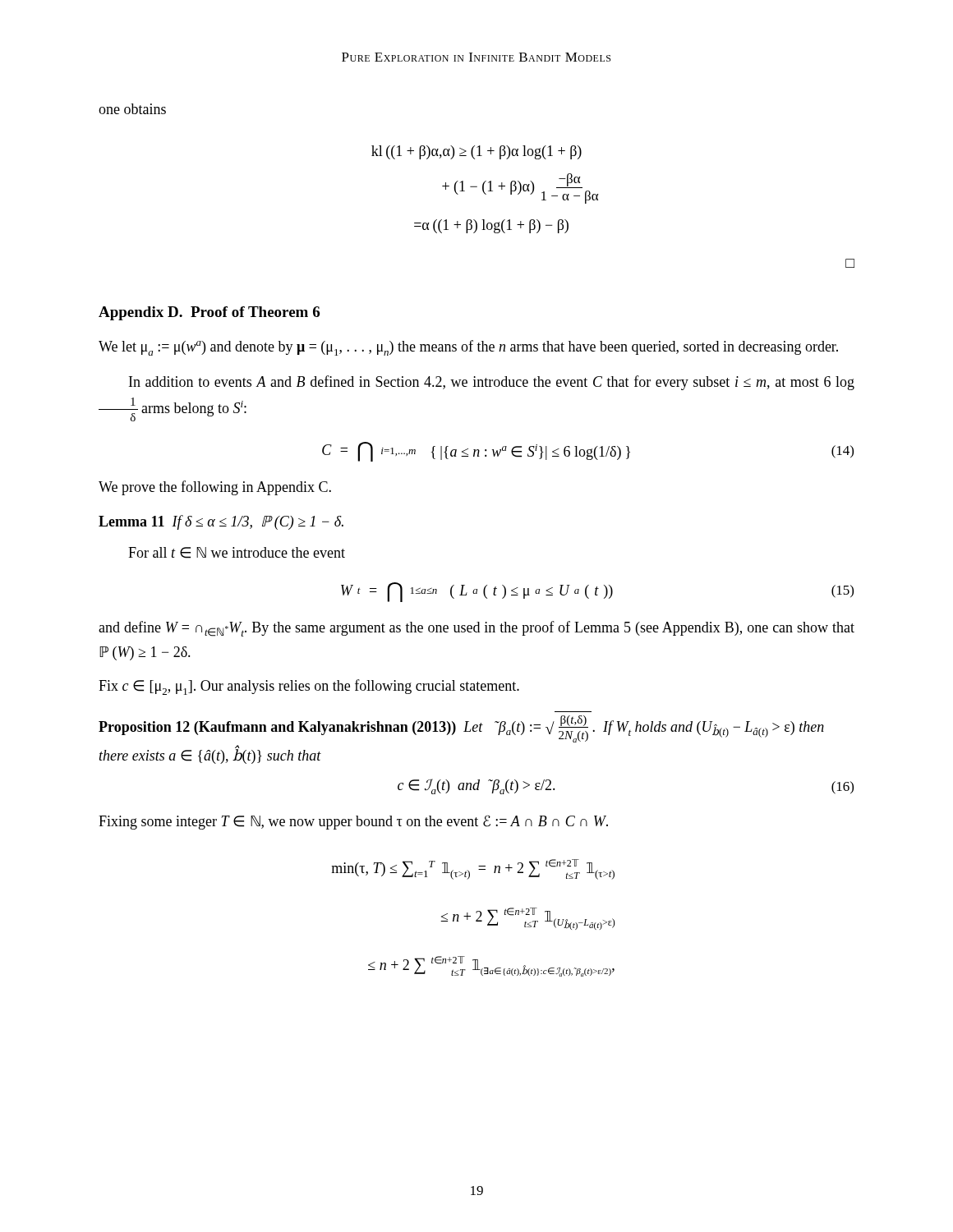
Task: Select the formula that says "Wt = ⋂ 1≤a≤n (La(t) ≤ μa"
Action: (x=597, y=591)
